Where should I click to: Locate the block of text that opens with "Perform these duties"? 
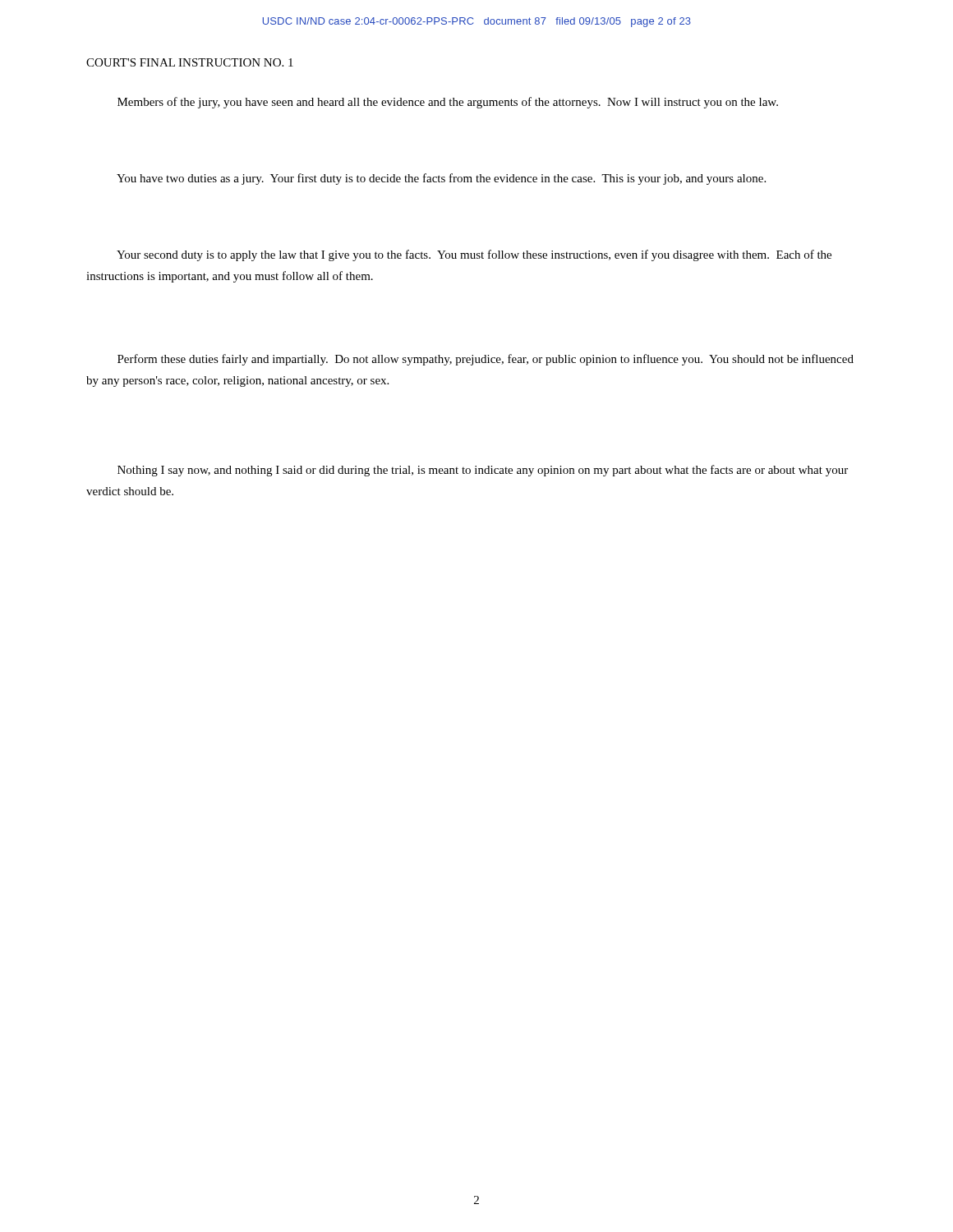point(470,369)
